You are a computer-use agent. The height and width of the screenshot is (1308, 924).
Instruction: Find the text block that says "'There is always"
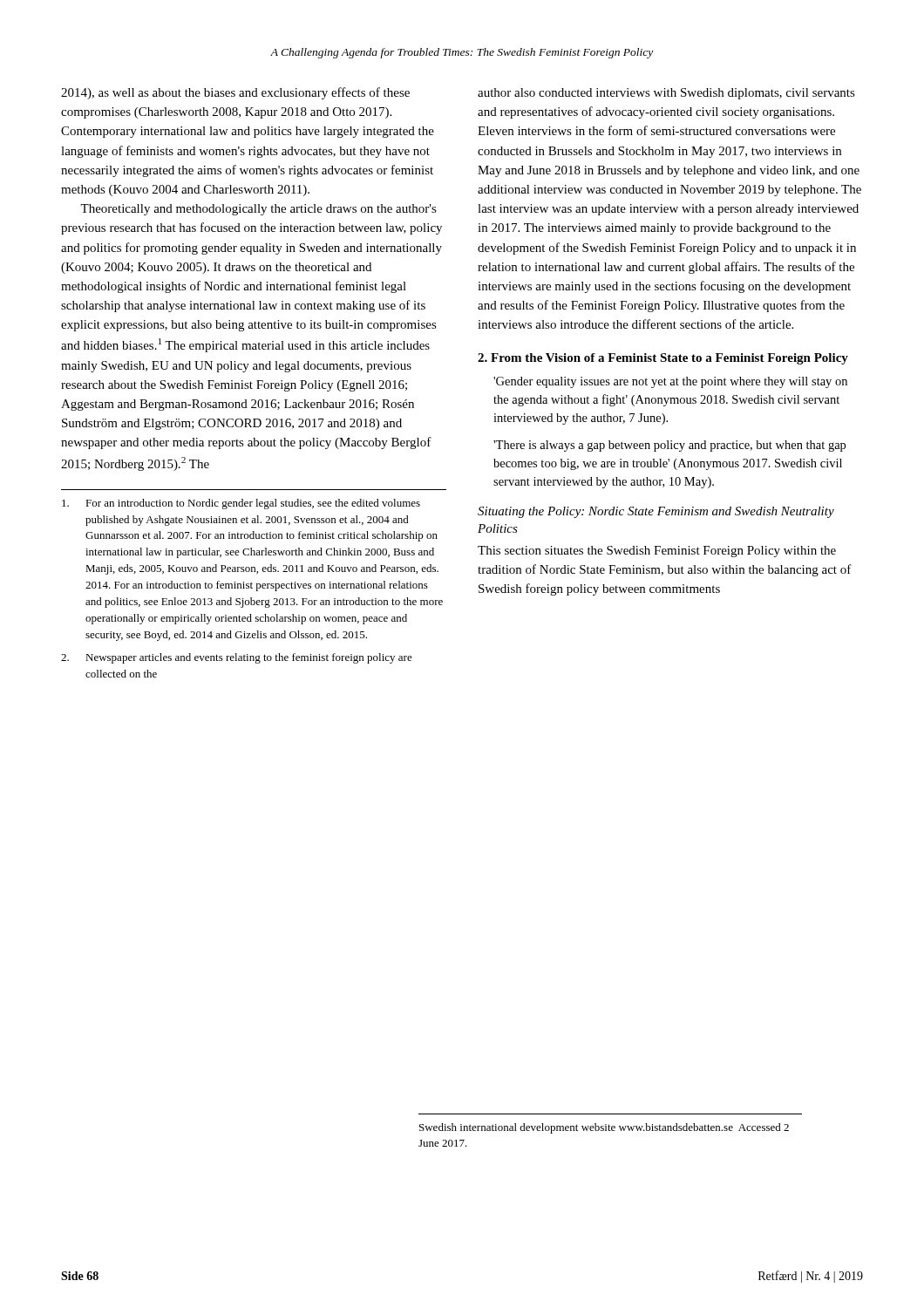tap(678, 463)
